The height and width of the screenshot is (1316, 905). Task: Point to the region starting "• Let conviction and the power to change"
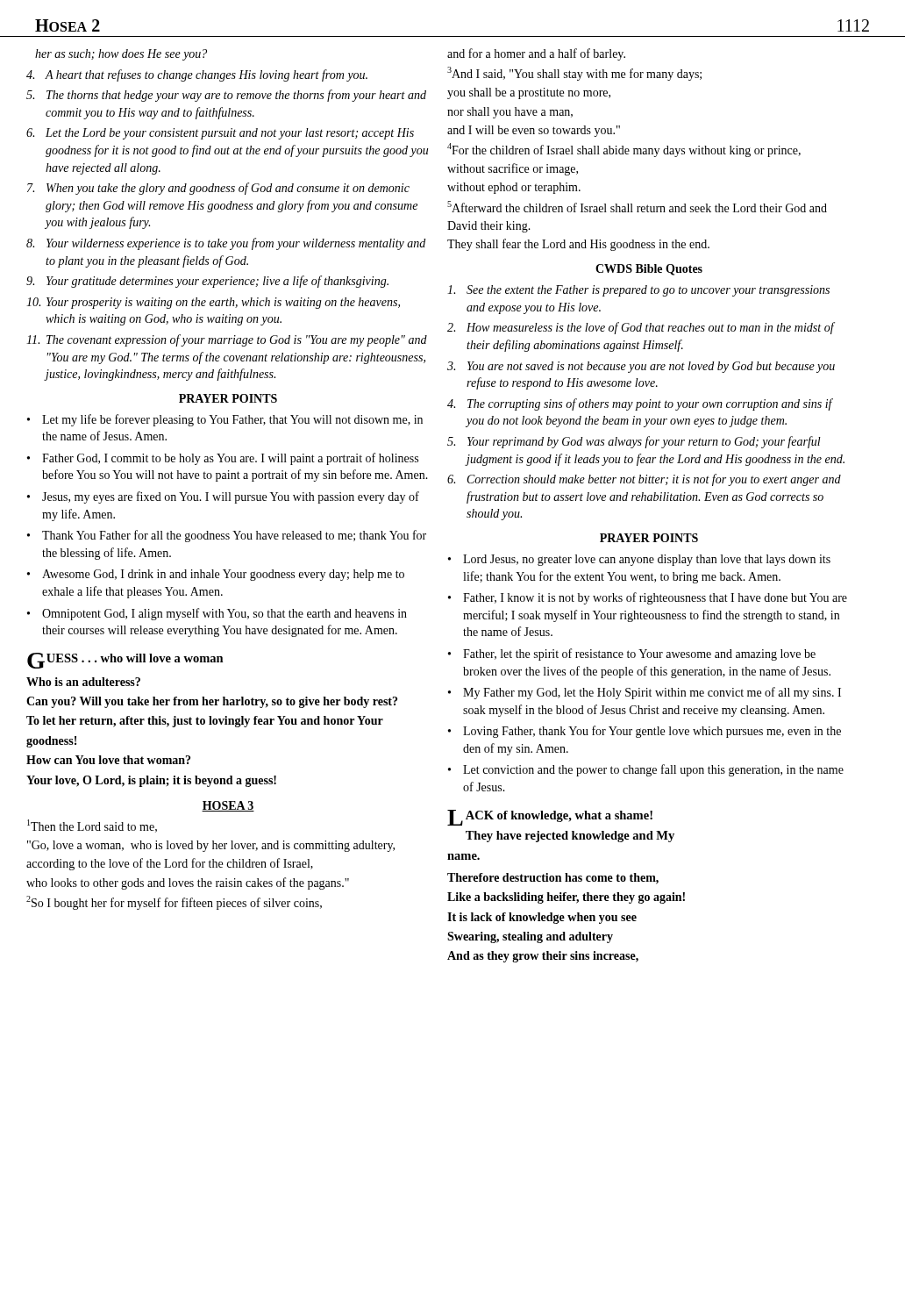pyautogui.click(x=649, y=779)
